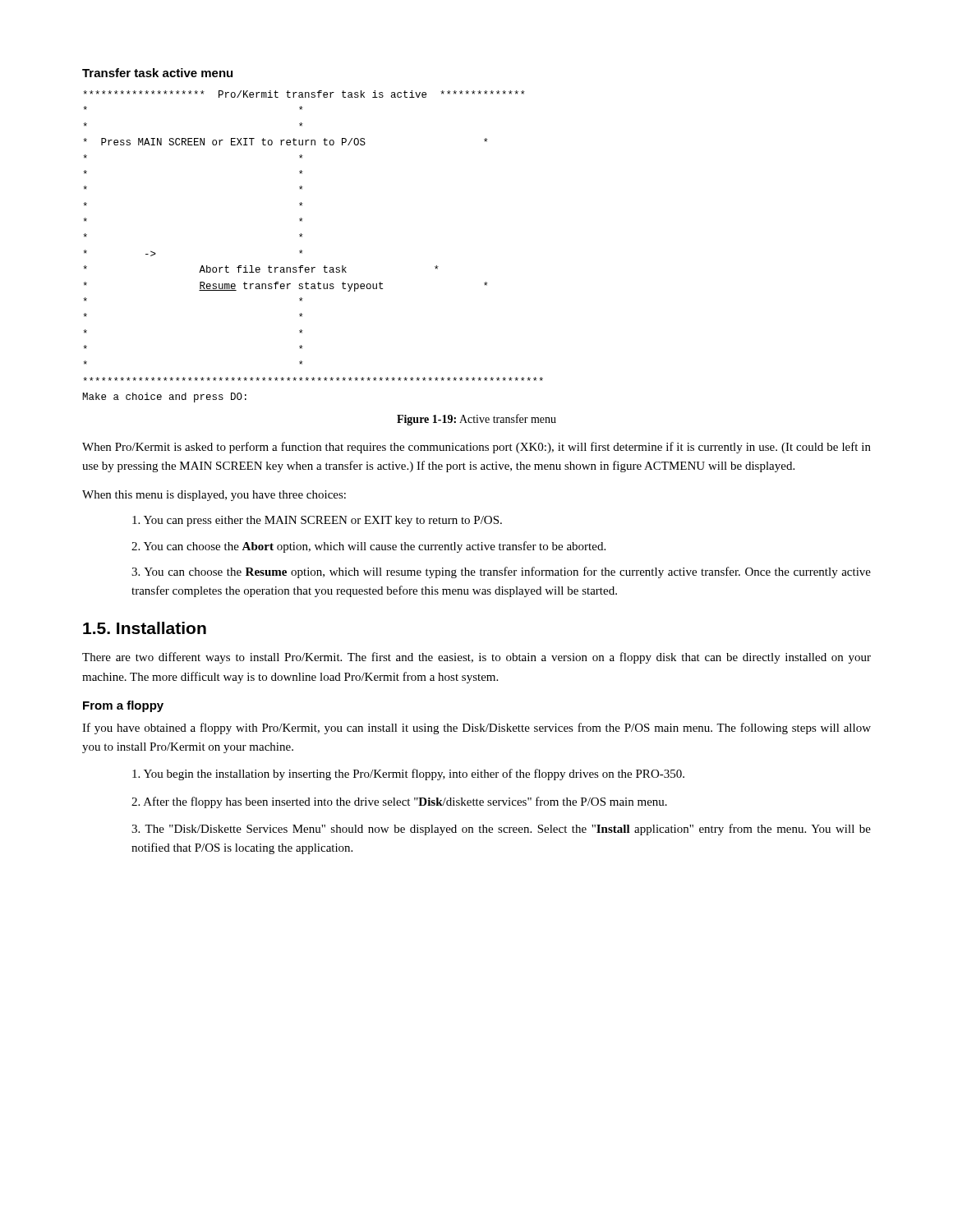Select the element starting "2. After the floppy has been inserted"
The image size is (953, 1232).
point(399,801)
